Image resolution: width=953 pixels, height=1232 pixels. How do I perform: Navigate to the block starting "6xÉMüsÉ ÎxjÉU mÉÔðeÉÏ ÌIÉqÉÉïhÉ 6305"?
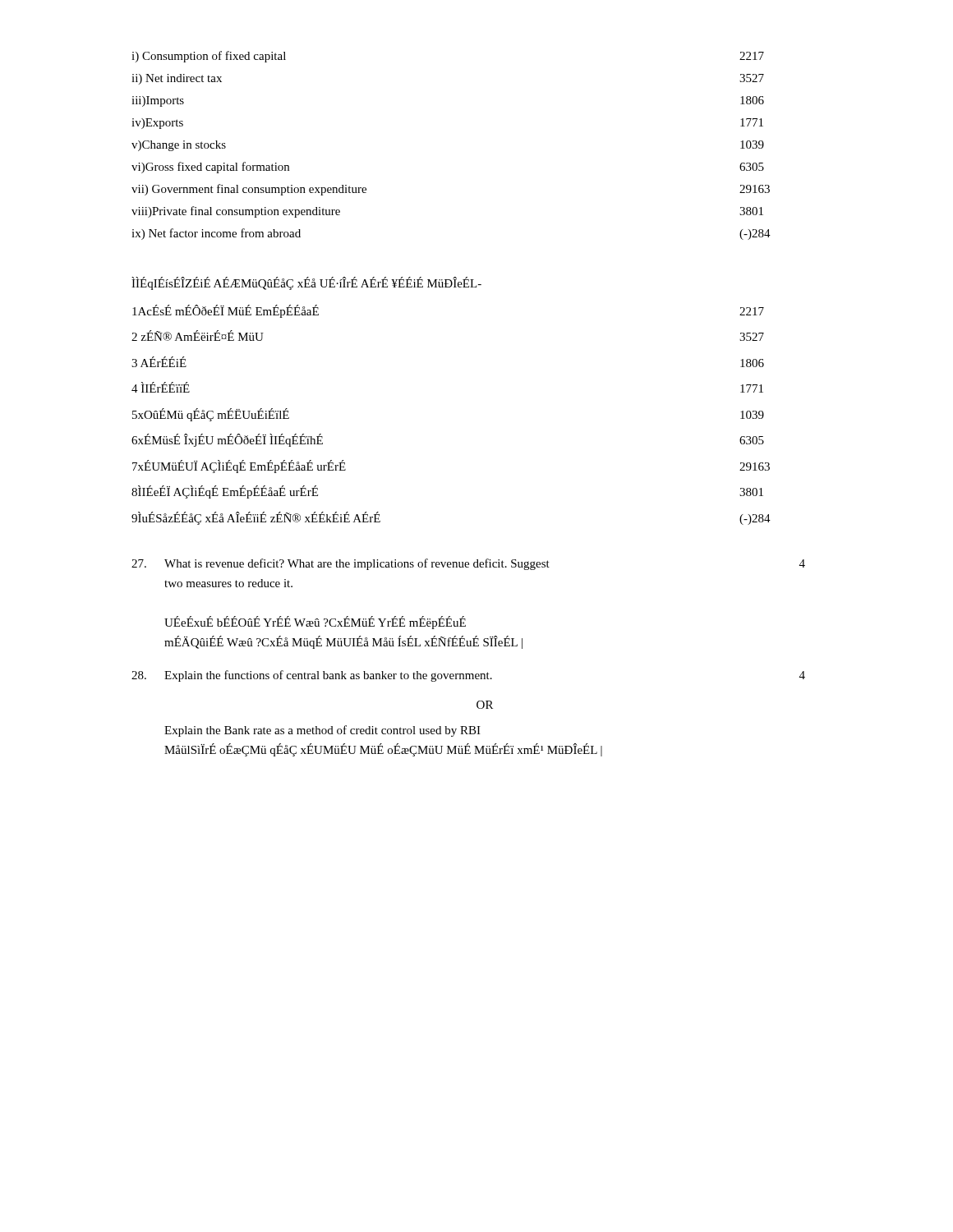point(225,440)
